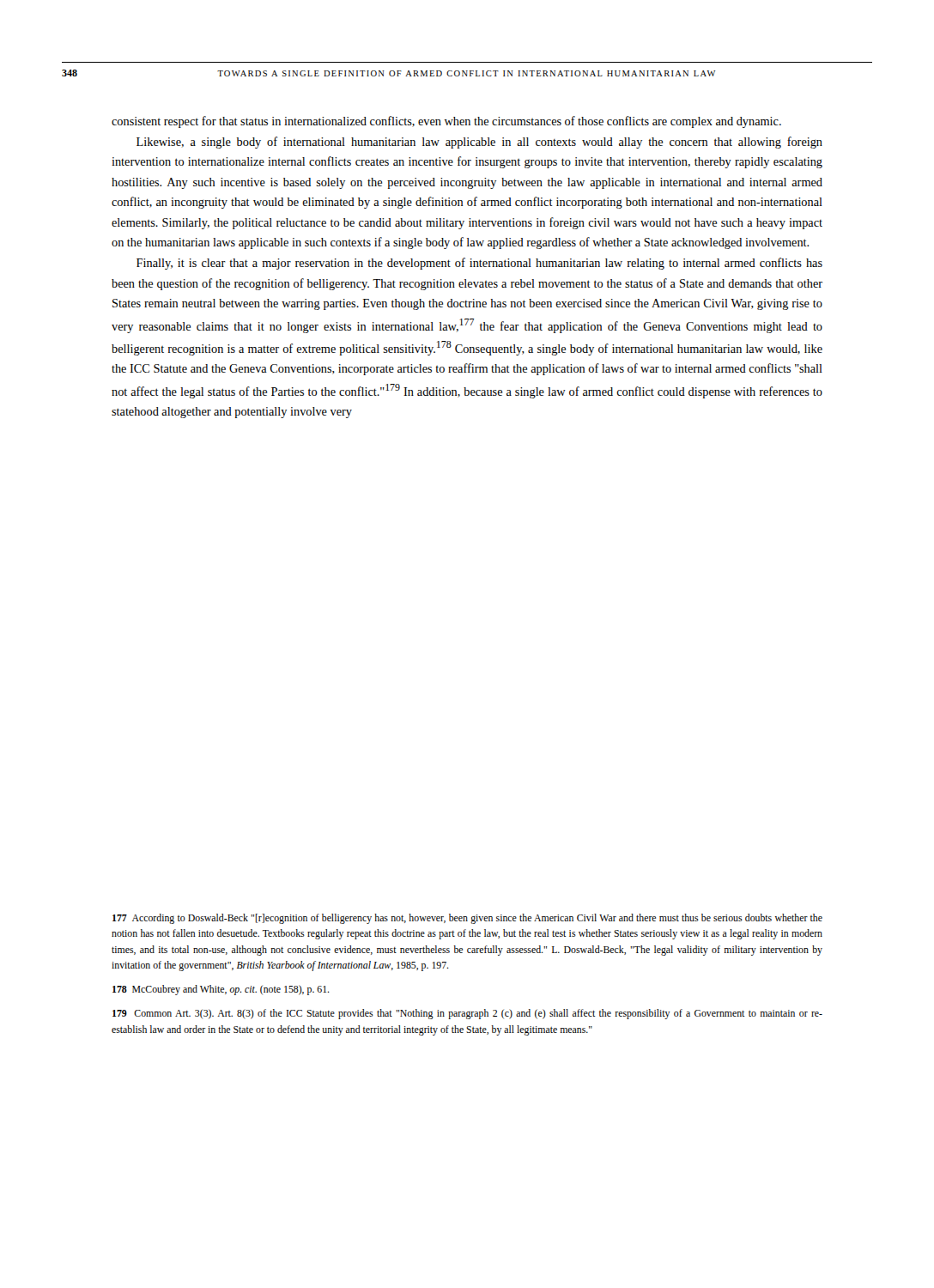This screenshot has height=1288, width=934.
Task: Select the footnote that says "179 Common Art."
Action: 467,1021
